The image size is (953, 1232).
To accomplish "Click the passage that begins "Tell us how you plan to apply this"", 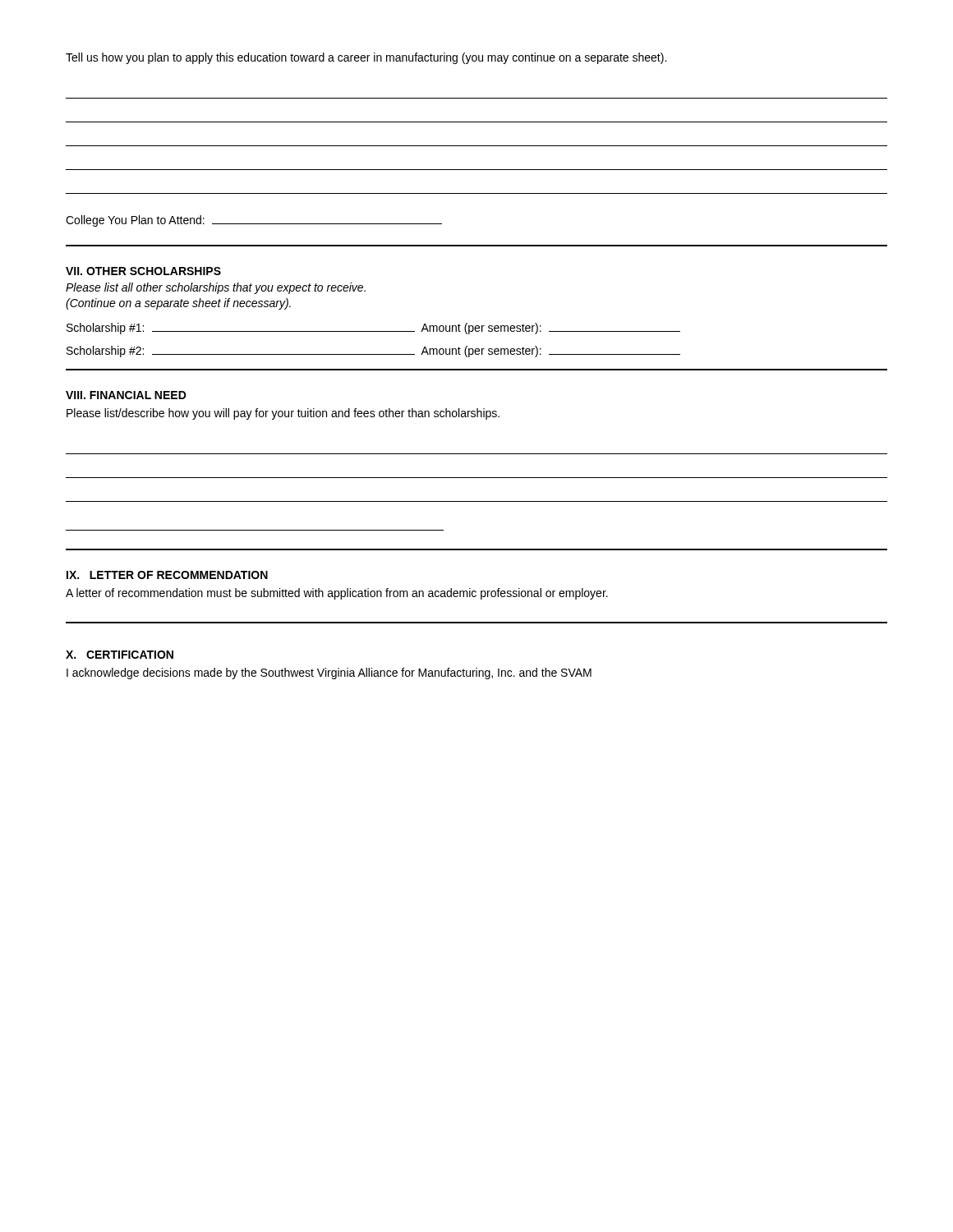I will click(x=367, y=57).
